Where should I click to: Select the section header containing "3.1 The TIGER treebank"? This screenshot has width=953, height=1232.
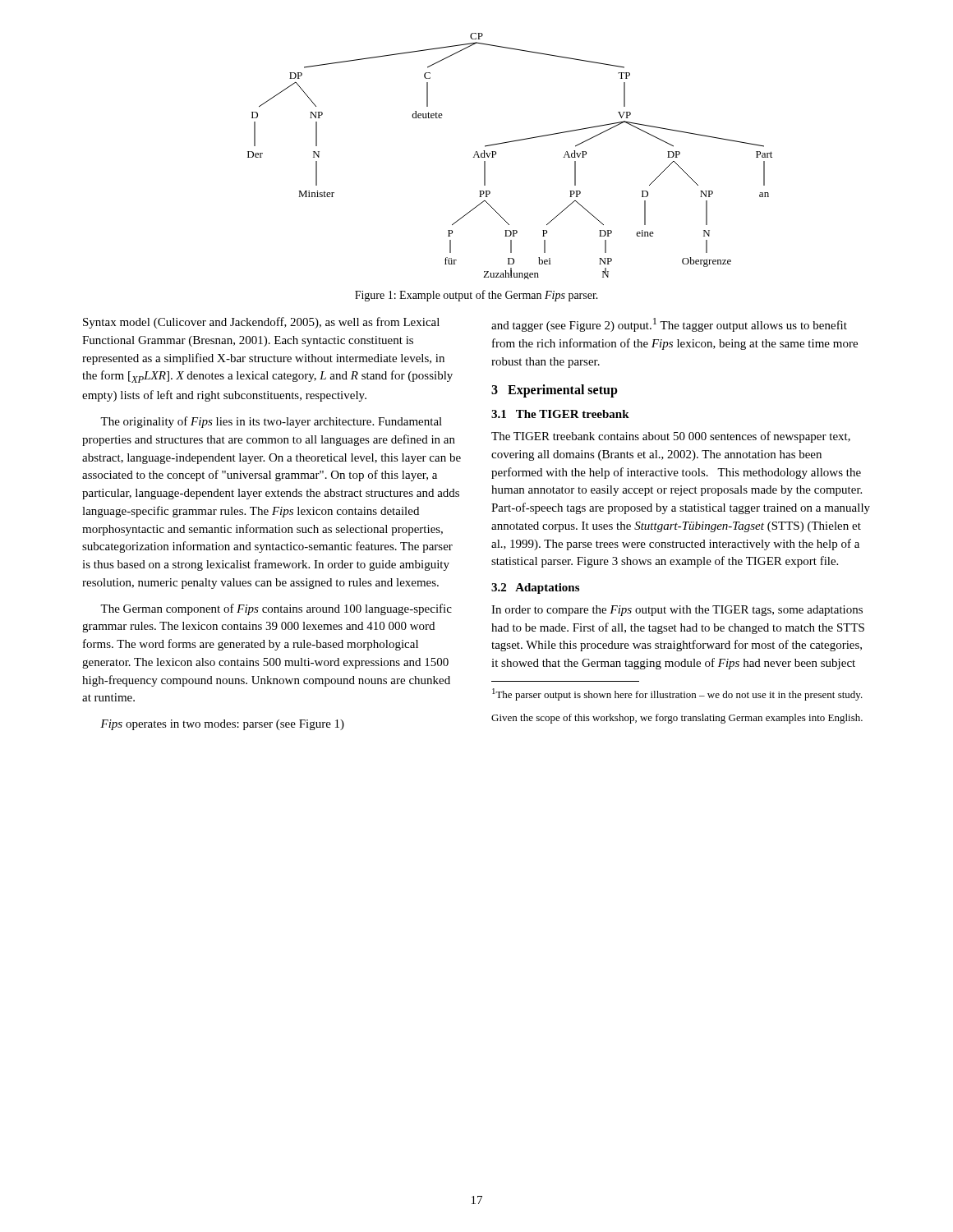(x=560, y=414)
